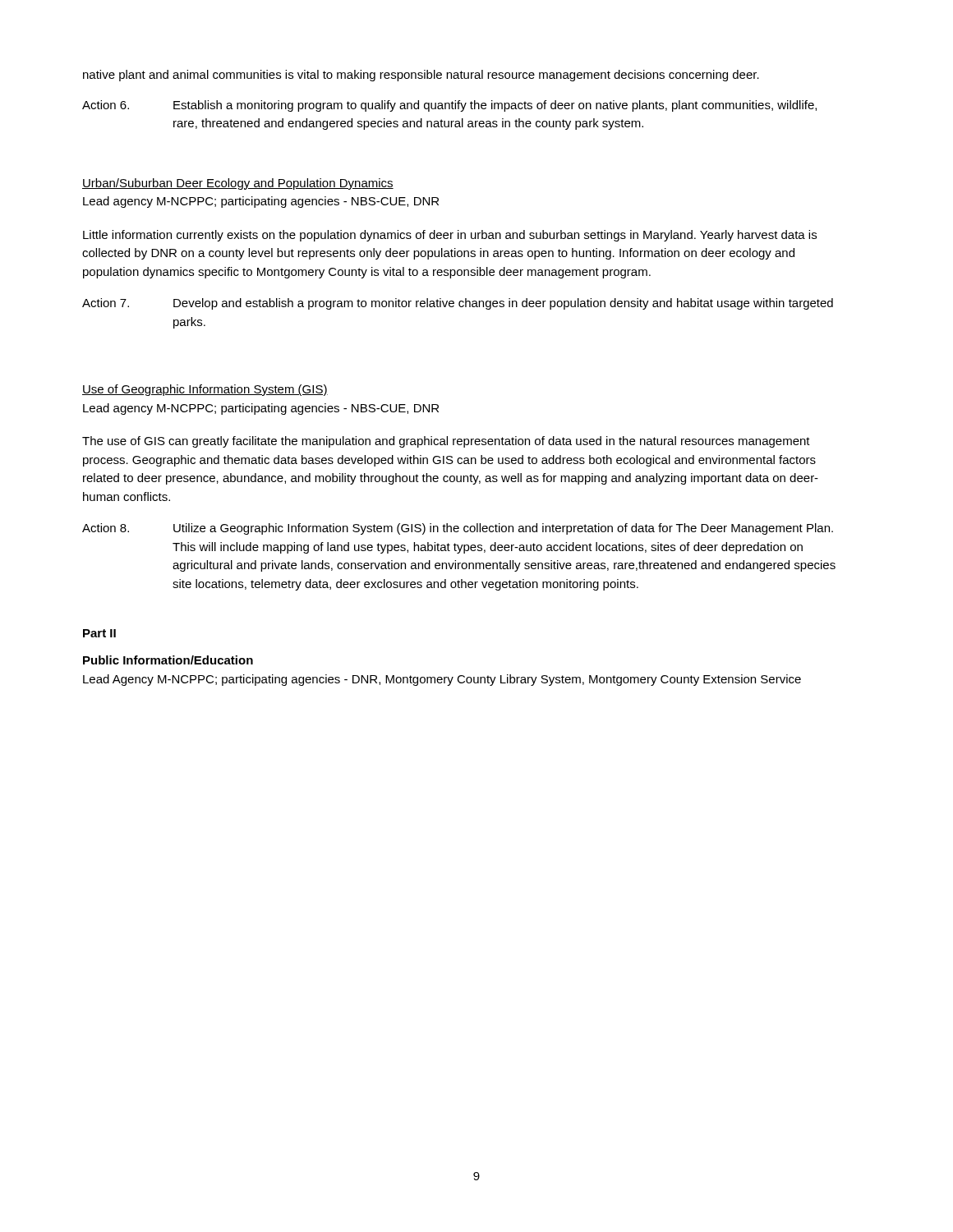Where is the passage that starts "native plant and animal communities is"?
Viewport: 953px width, 1232px height.
[x=421, y=74]
